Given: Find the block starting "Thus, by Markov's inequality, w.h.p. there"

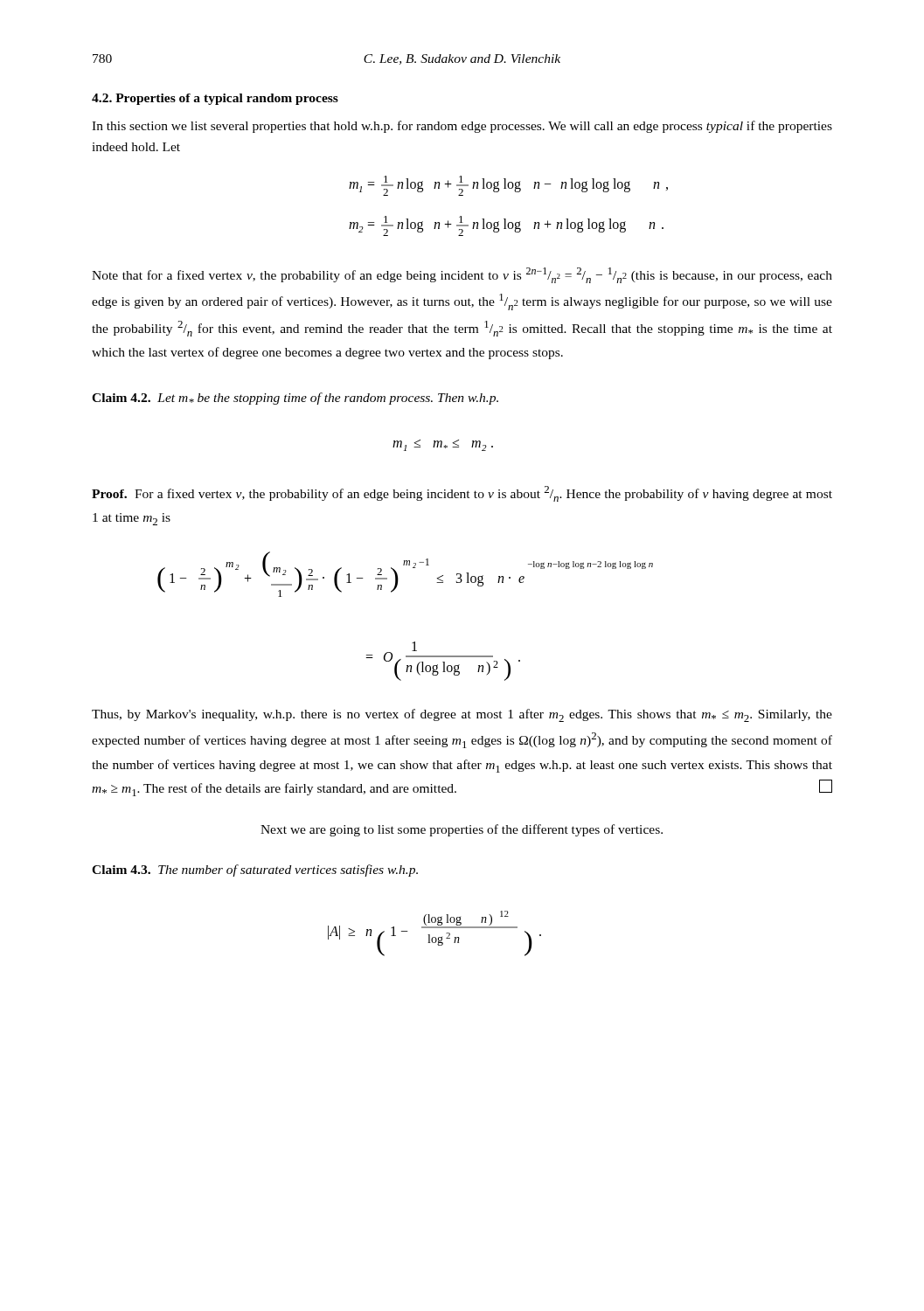Looking at the screenshot, I should pyautogui.click(x=462, y=753).
